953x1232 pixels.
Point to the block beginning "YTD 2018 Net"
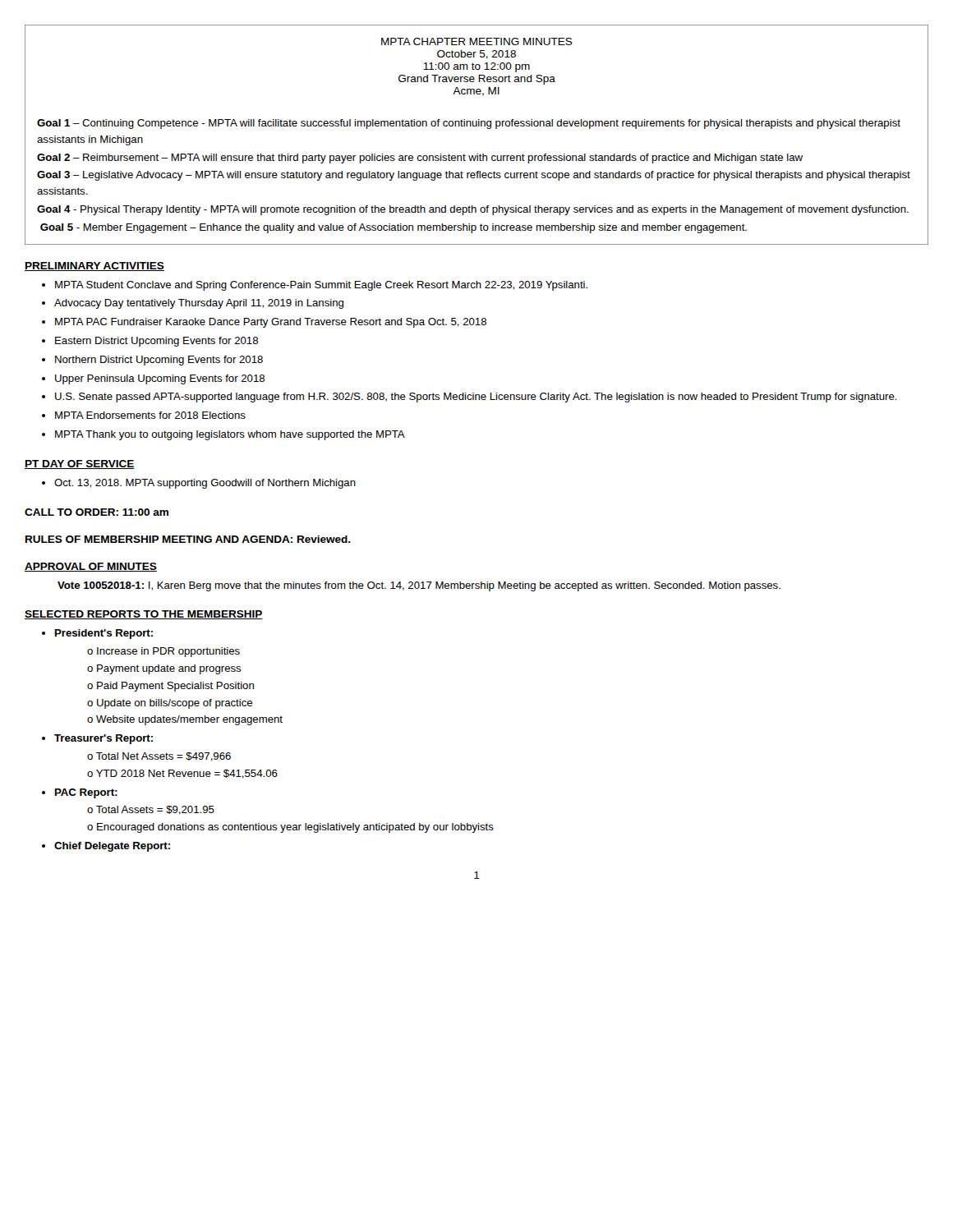[182, 774]
